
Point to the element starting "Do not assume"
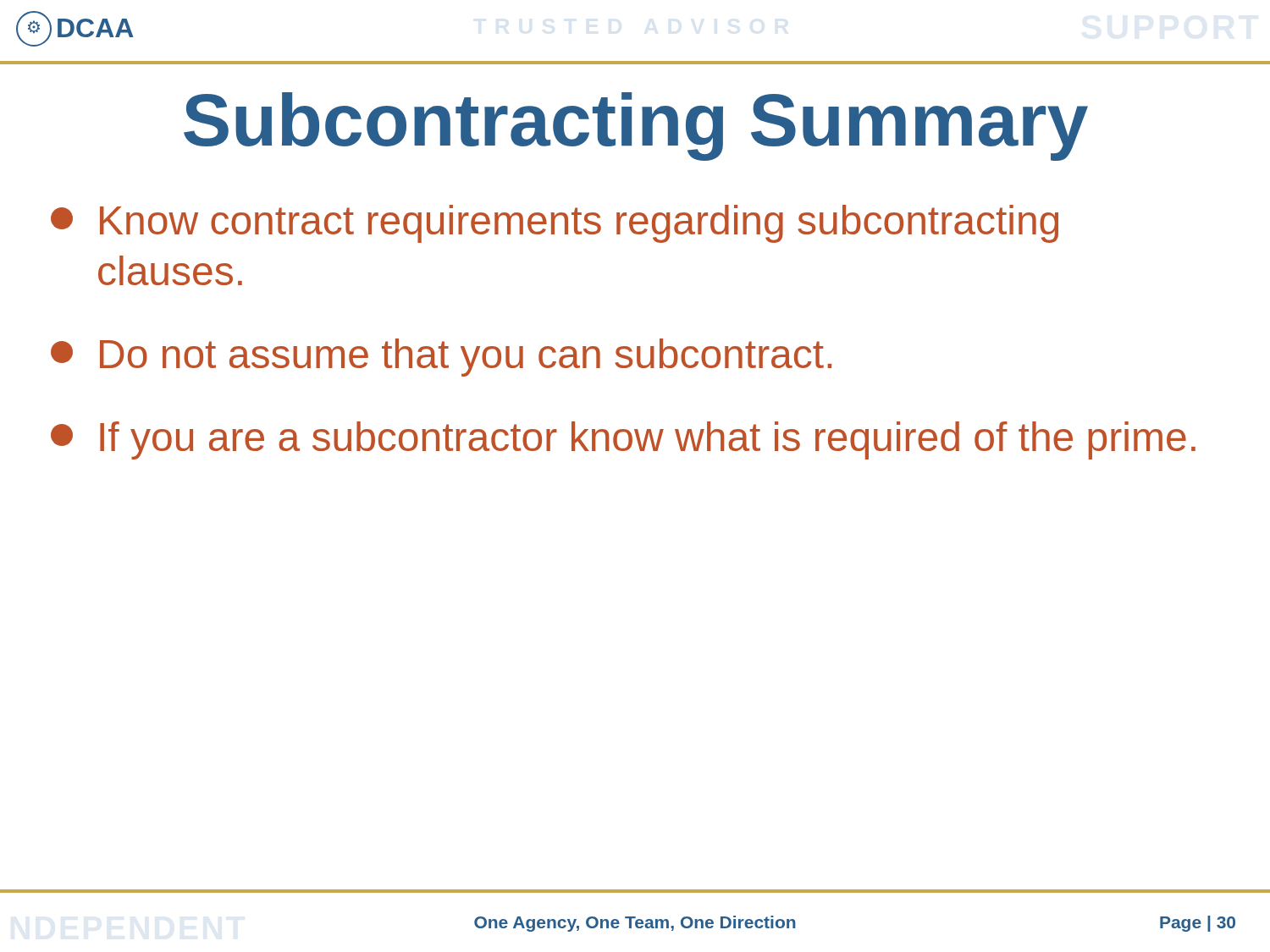pyautogui.click(x=635, y=354)
